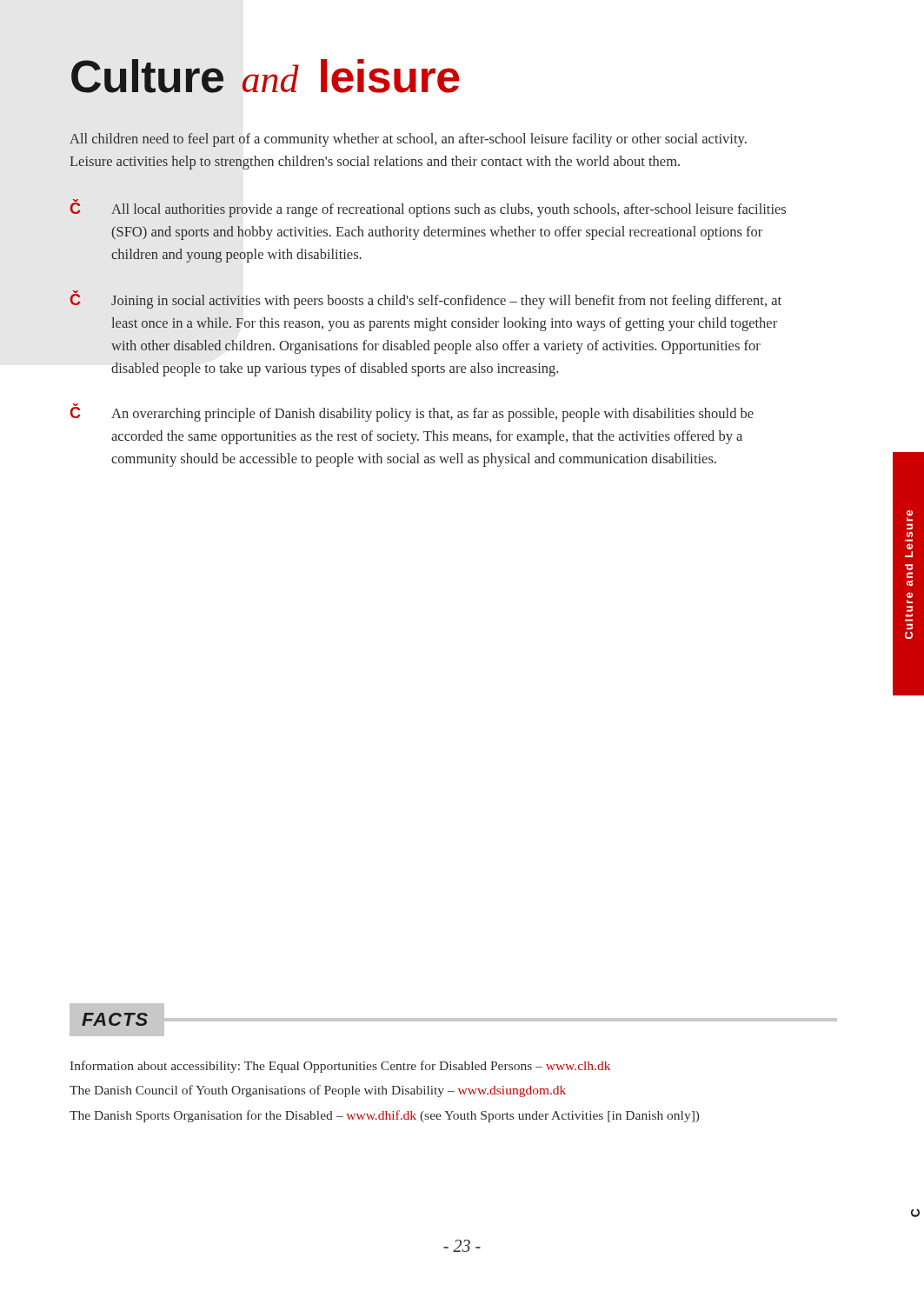This screenshot has height=1304, width=924.
Task: Locate the text block starting "All children need to feel"
Action: 408,150
